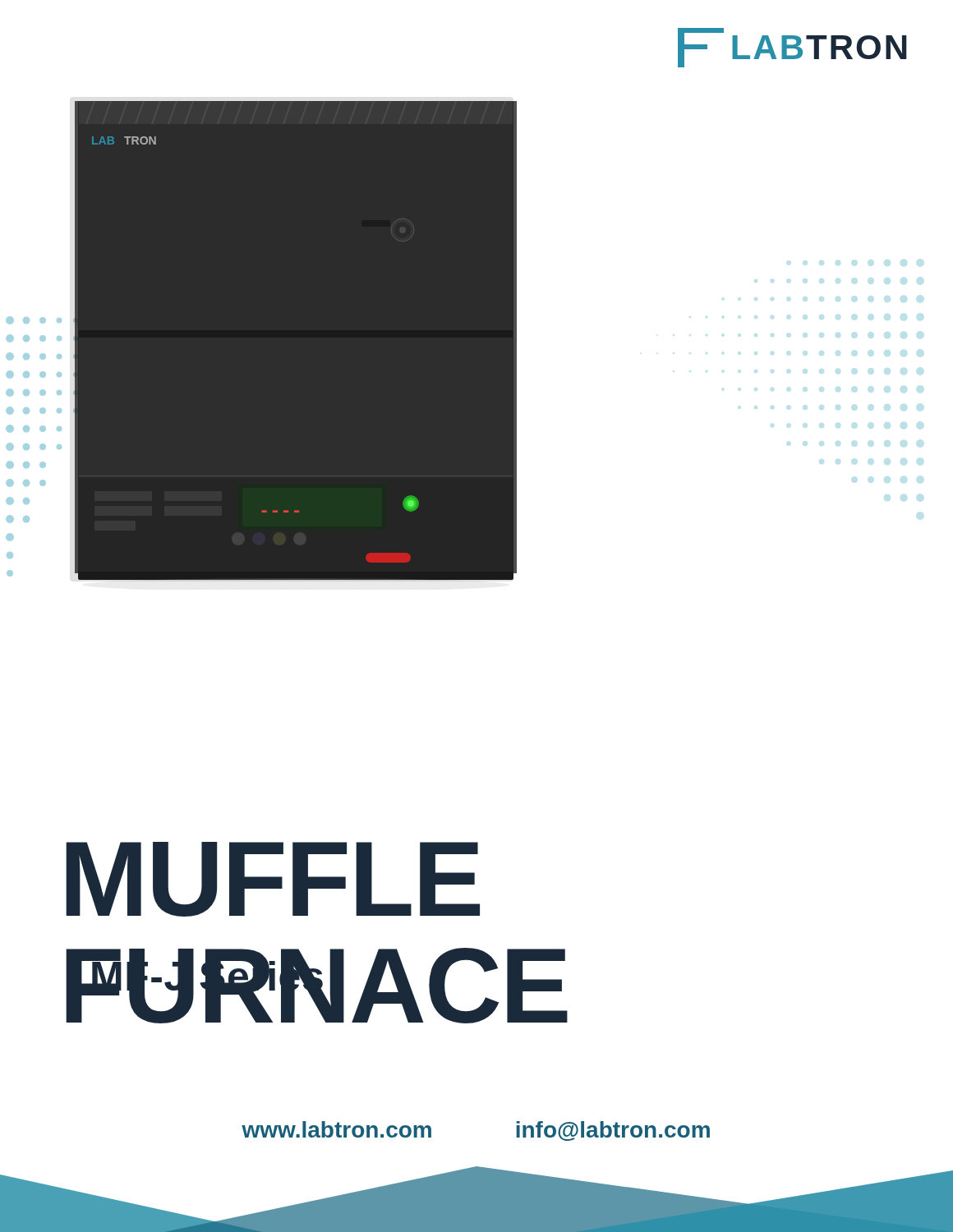The height and width of the screenshot is (1232, 953).
Task: Locate the illustration
Action: [476, 1179]
